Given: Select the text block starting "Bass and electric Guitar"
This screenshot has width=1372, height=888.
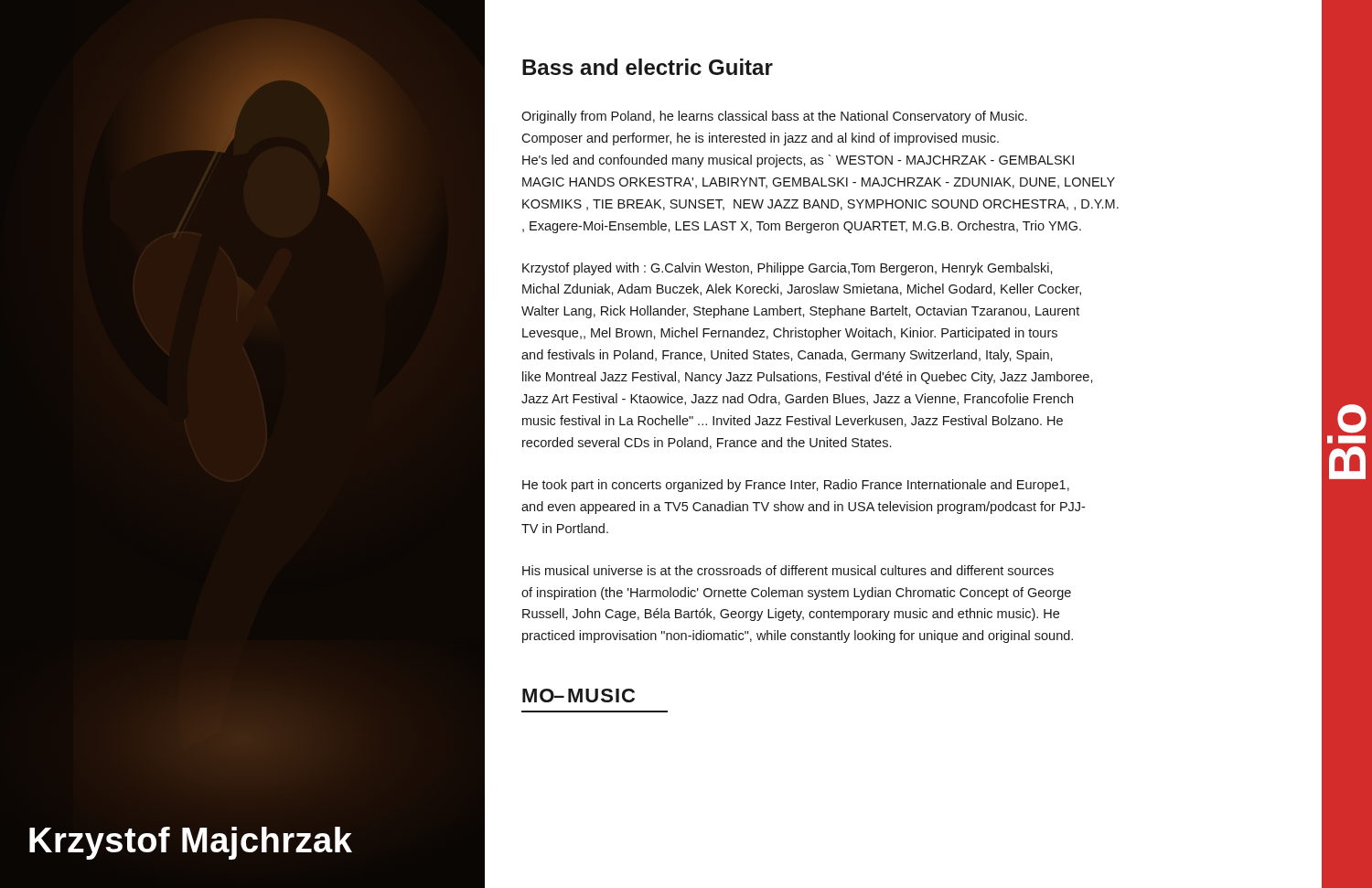Looking at the screenshot, I should pyautogui.click(x=647, y=67).
